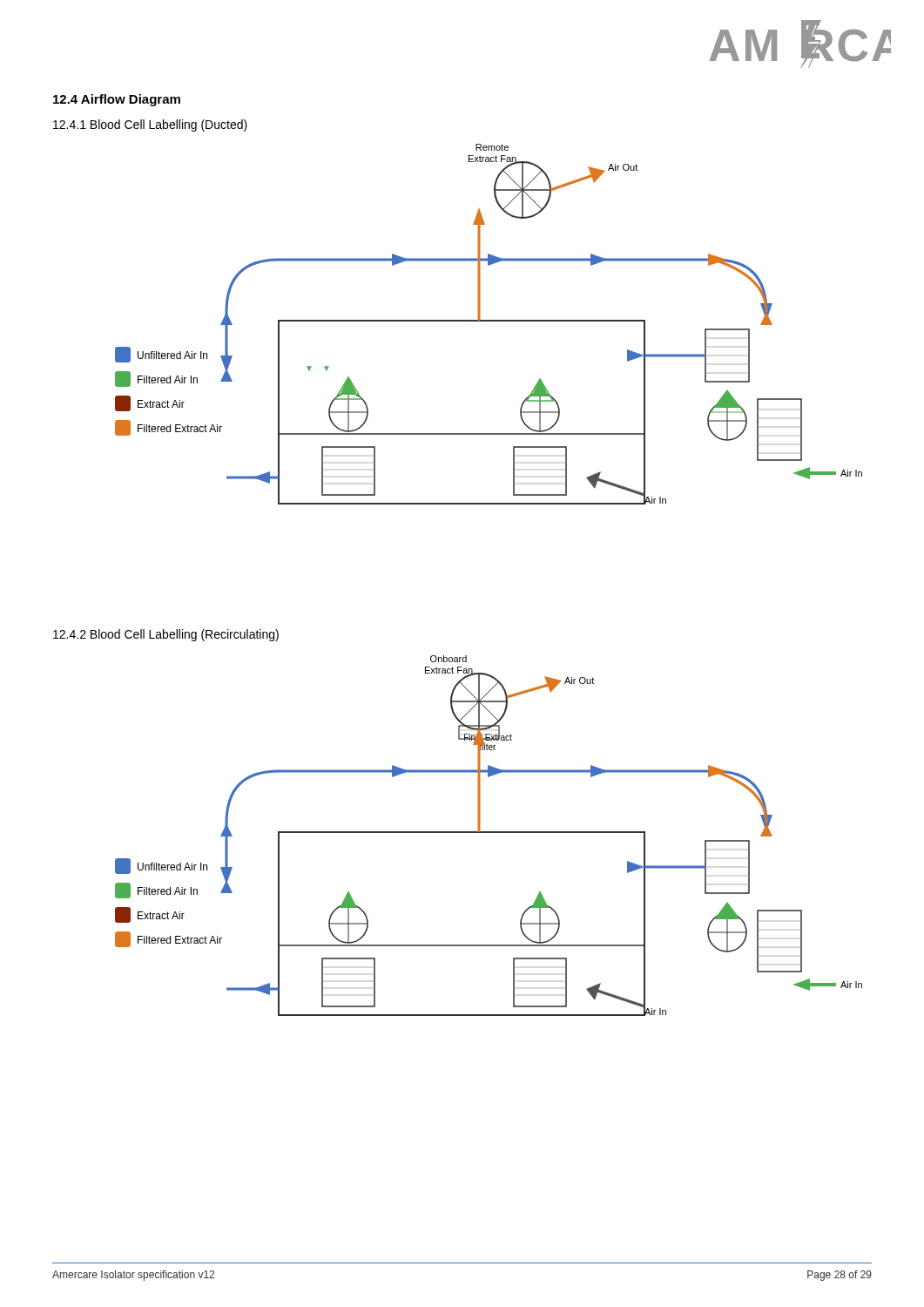Navigate to the block starting "4.1 Blood Cell Labelling (Ducted)"
924x1307 pixels.
[150, 125]
